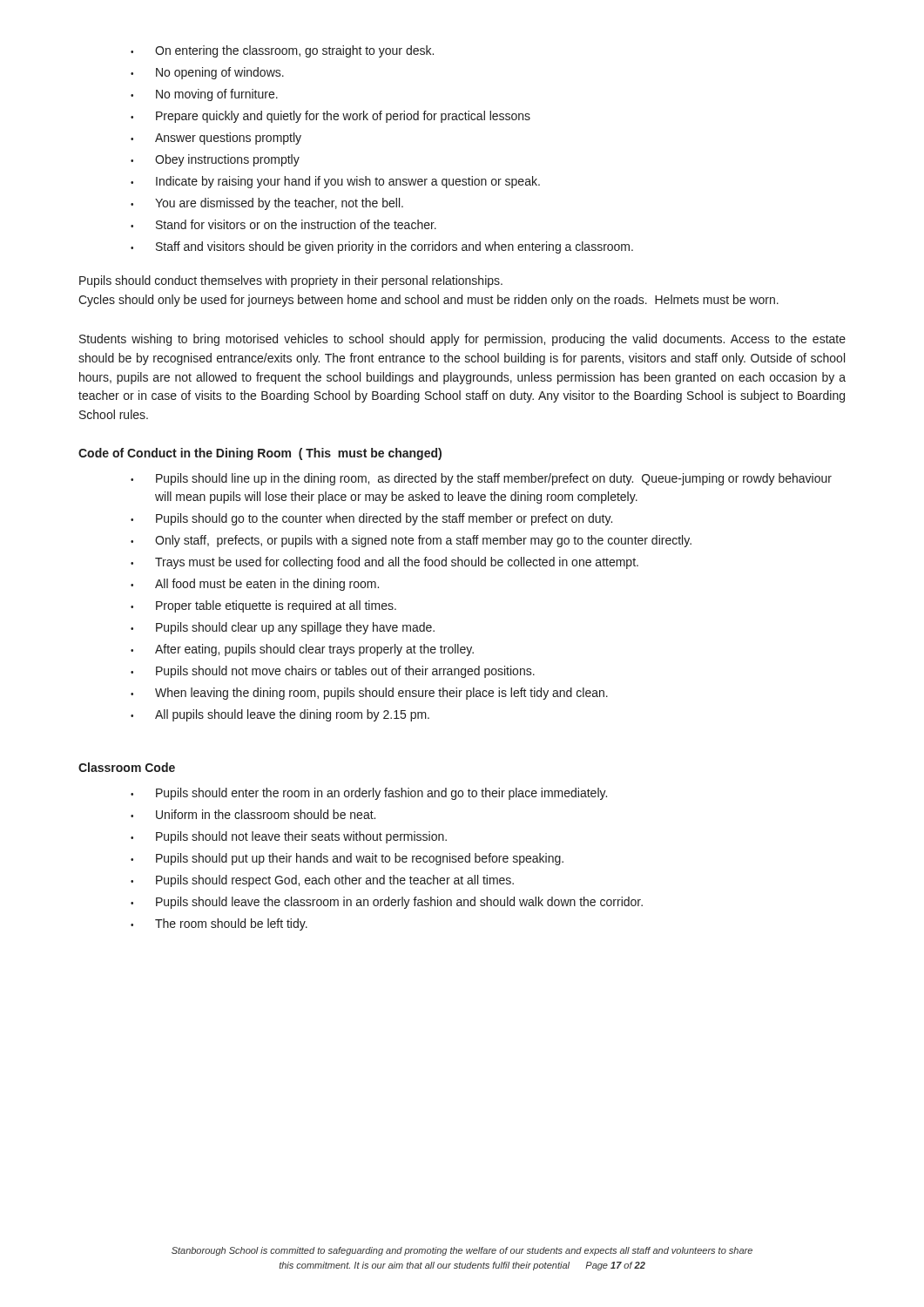Click the passage that begins "•Pupils should respect God, each"
The height and width of the screenshot is (1307, 924).
tap(488, 880)
